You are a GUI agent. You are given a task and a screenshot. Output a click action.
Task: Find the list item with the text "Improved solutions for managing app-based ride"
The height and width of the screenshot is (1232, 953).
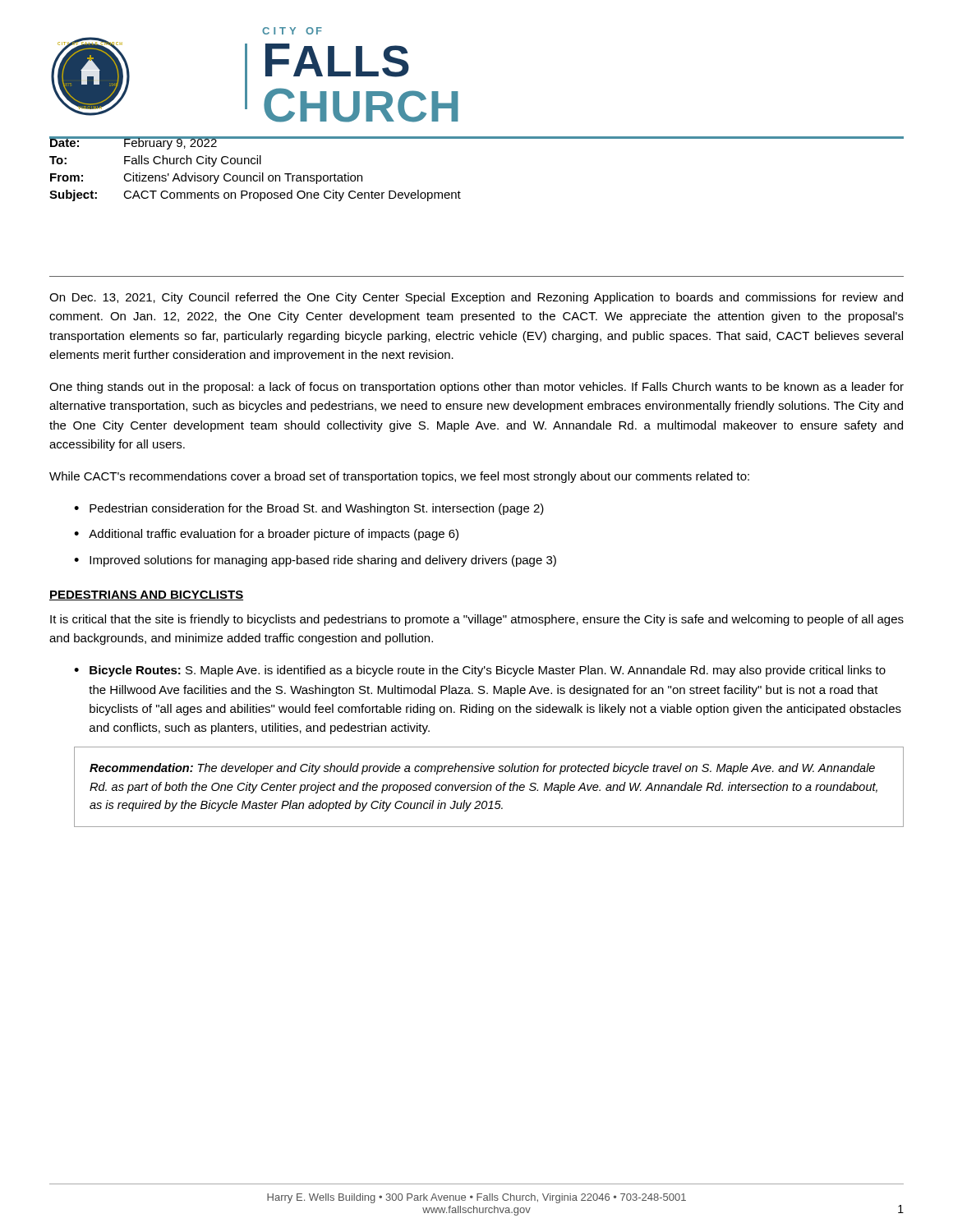323,559
